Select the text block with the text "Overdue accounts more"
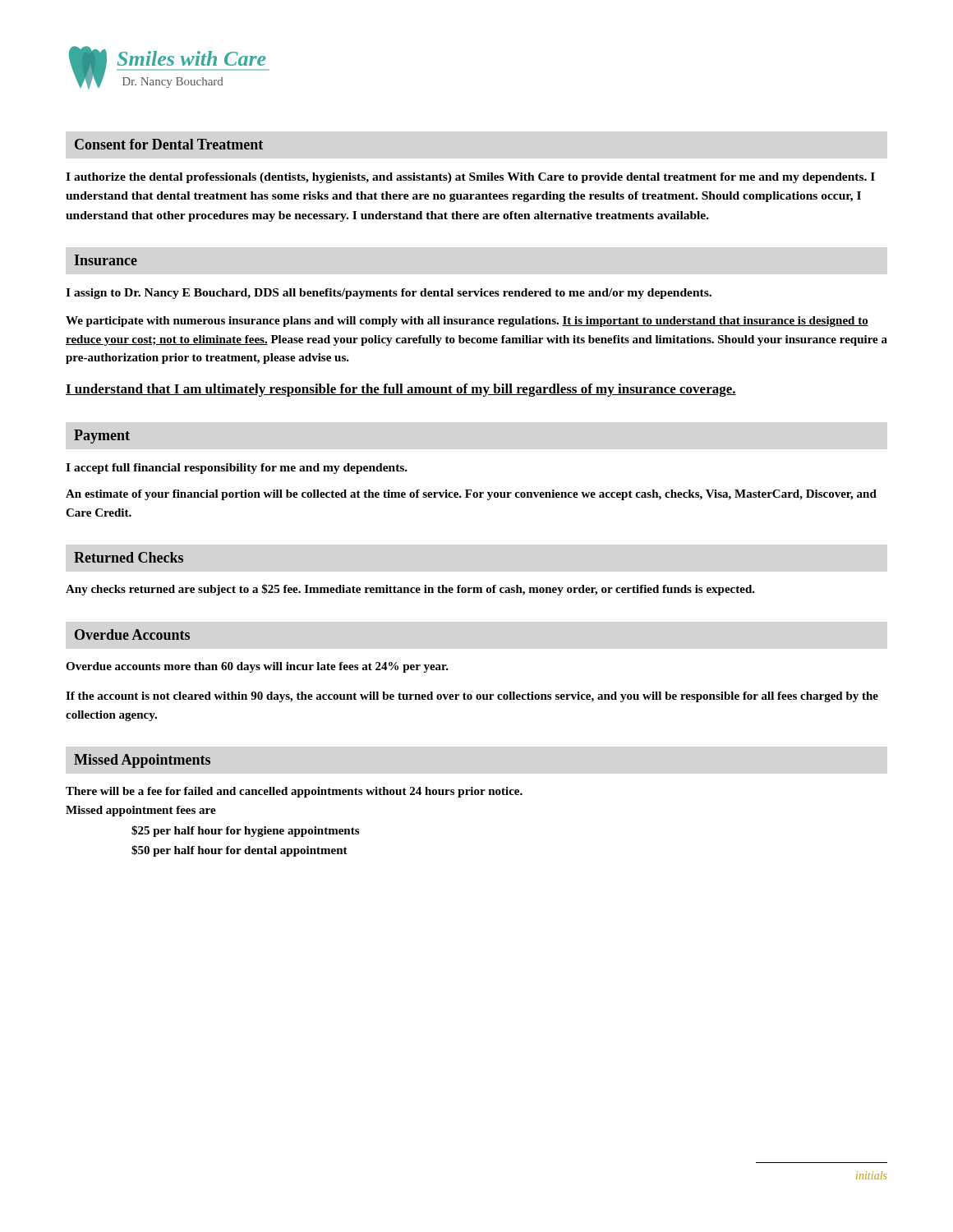Viewport: 953px width, 1232px height. coord(257,666)
